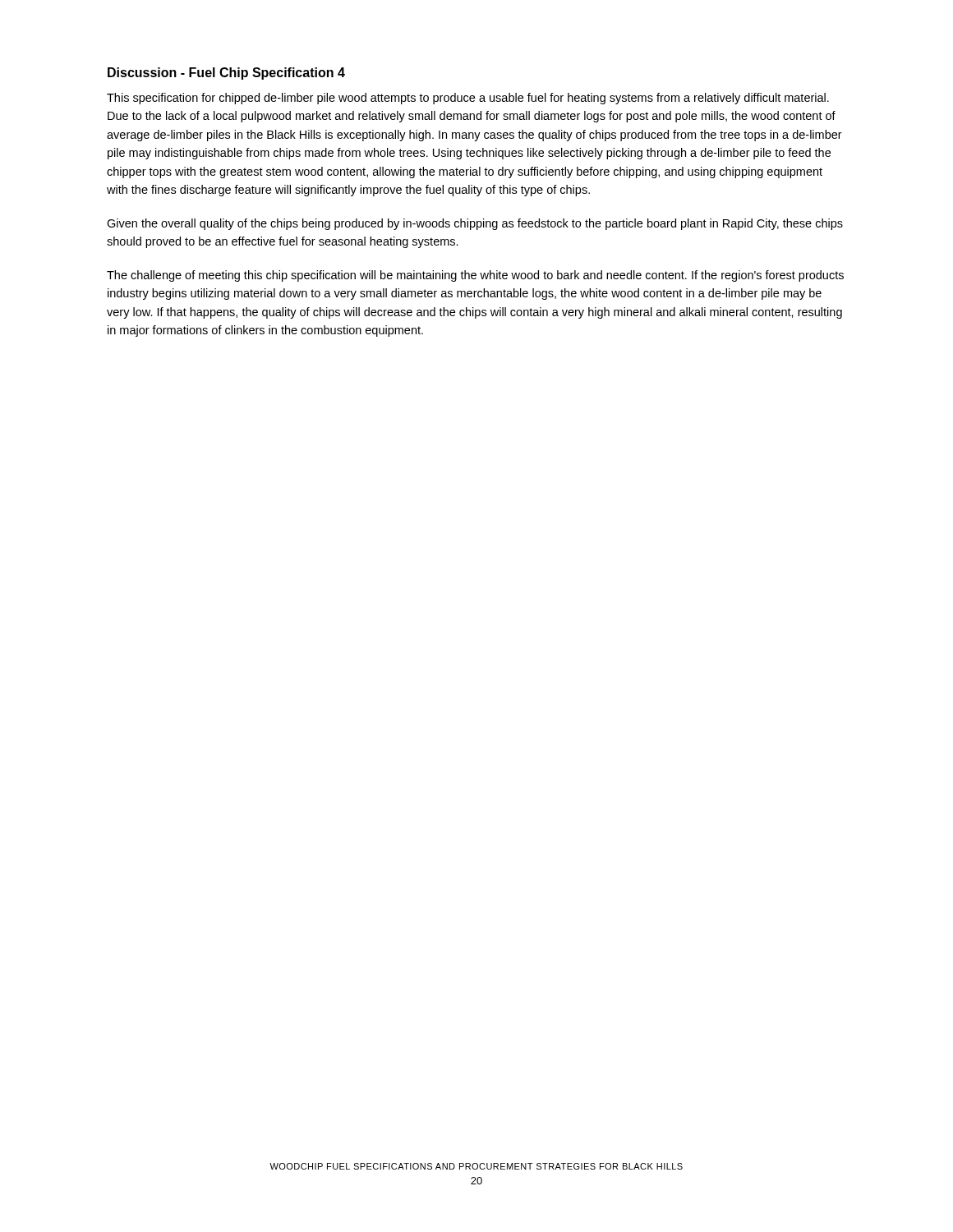Point to the block beginning "The challenge of meeting this"
Screen dimensions: 1232x953
click(x=475, y=303)
